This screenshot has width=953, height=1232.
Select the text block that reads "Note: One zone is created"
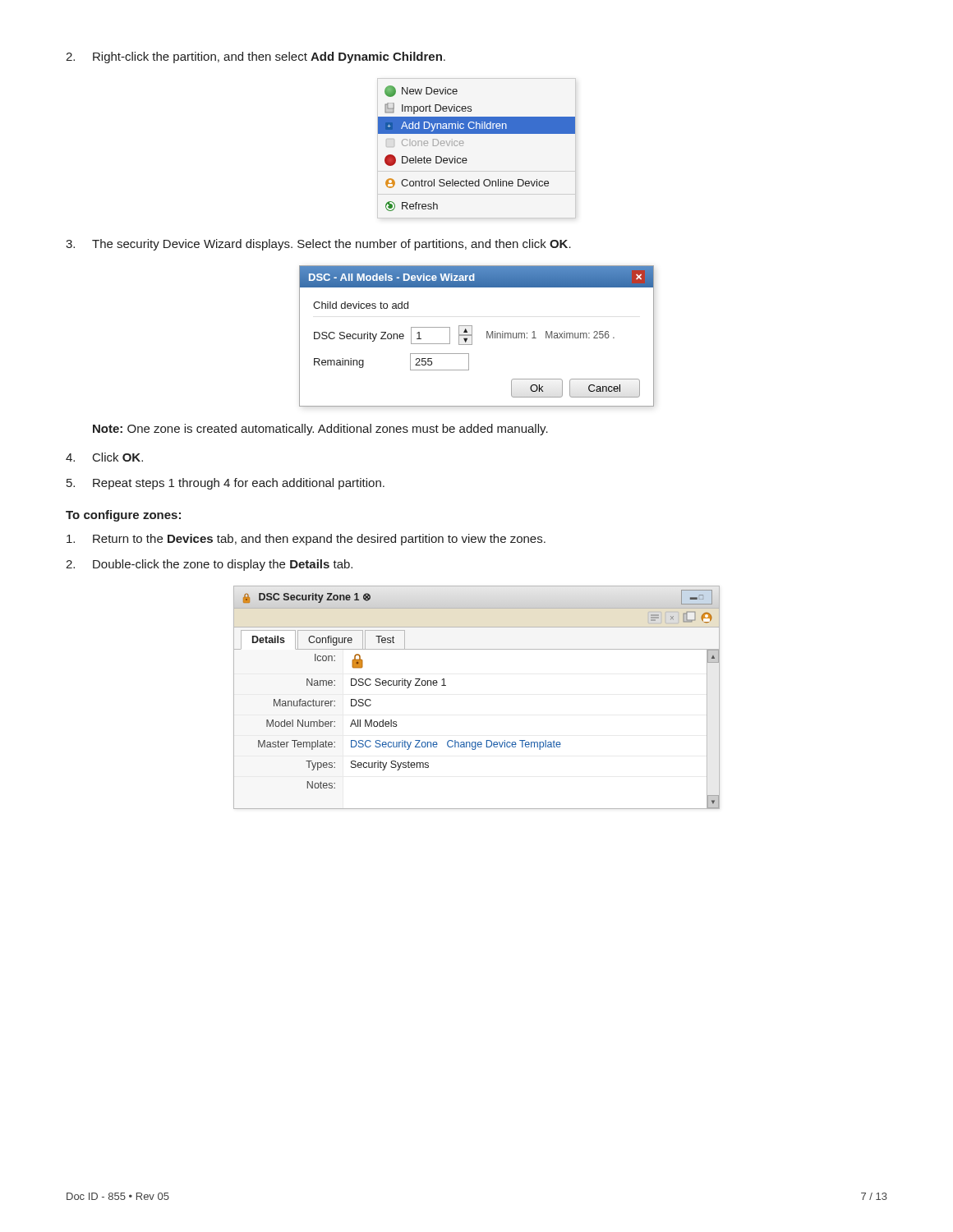pos(320,428)
